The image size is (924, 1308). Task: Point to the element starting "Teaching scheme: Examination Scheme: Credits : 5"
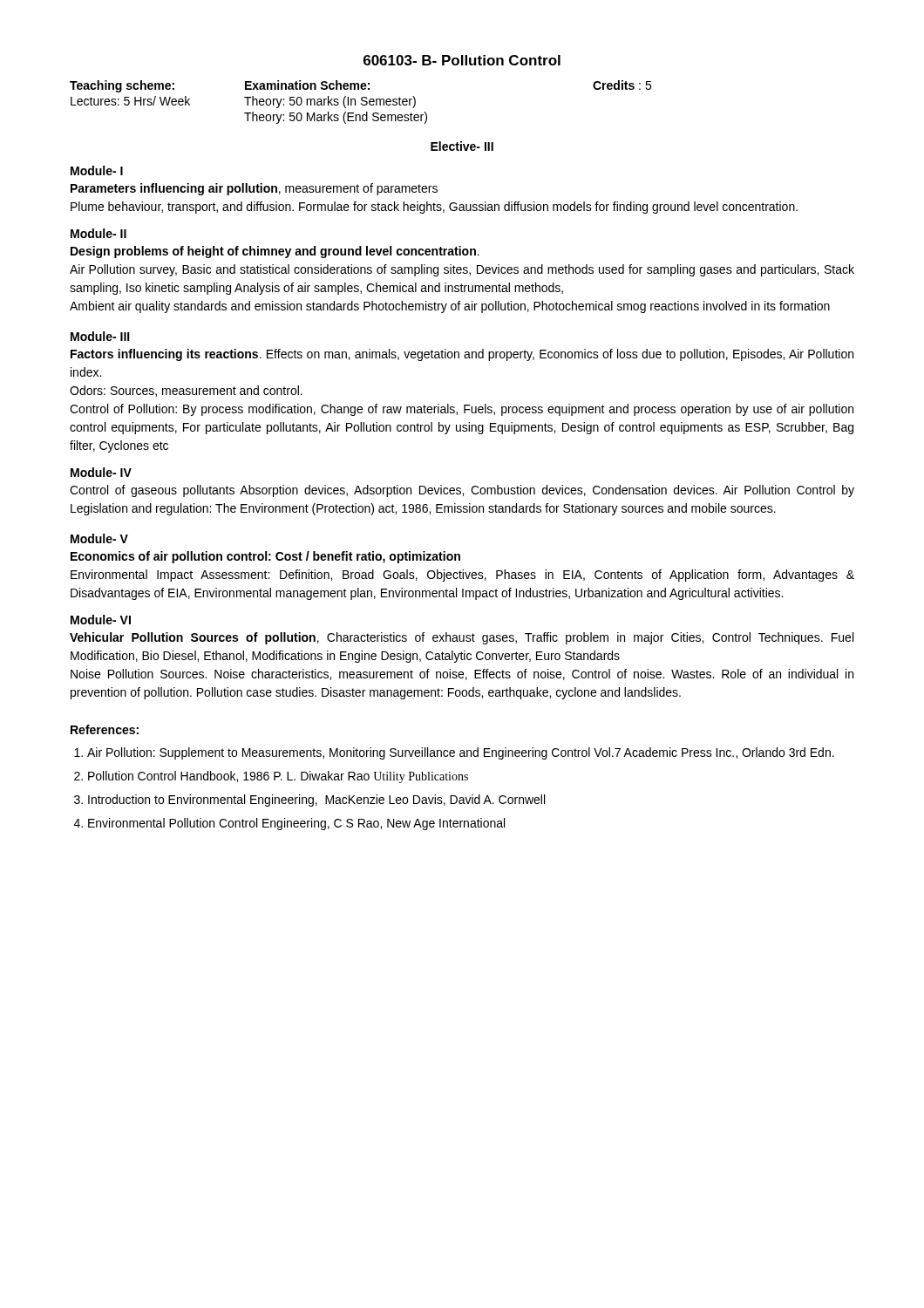click(360, 86)
